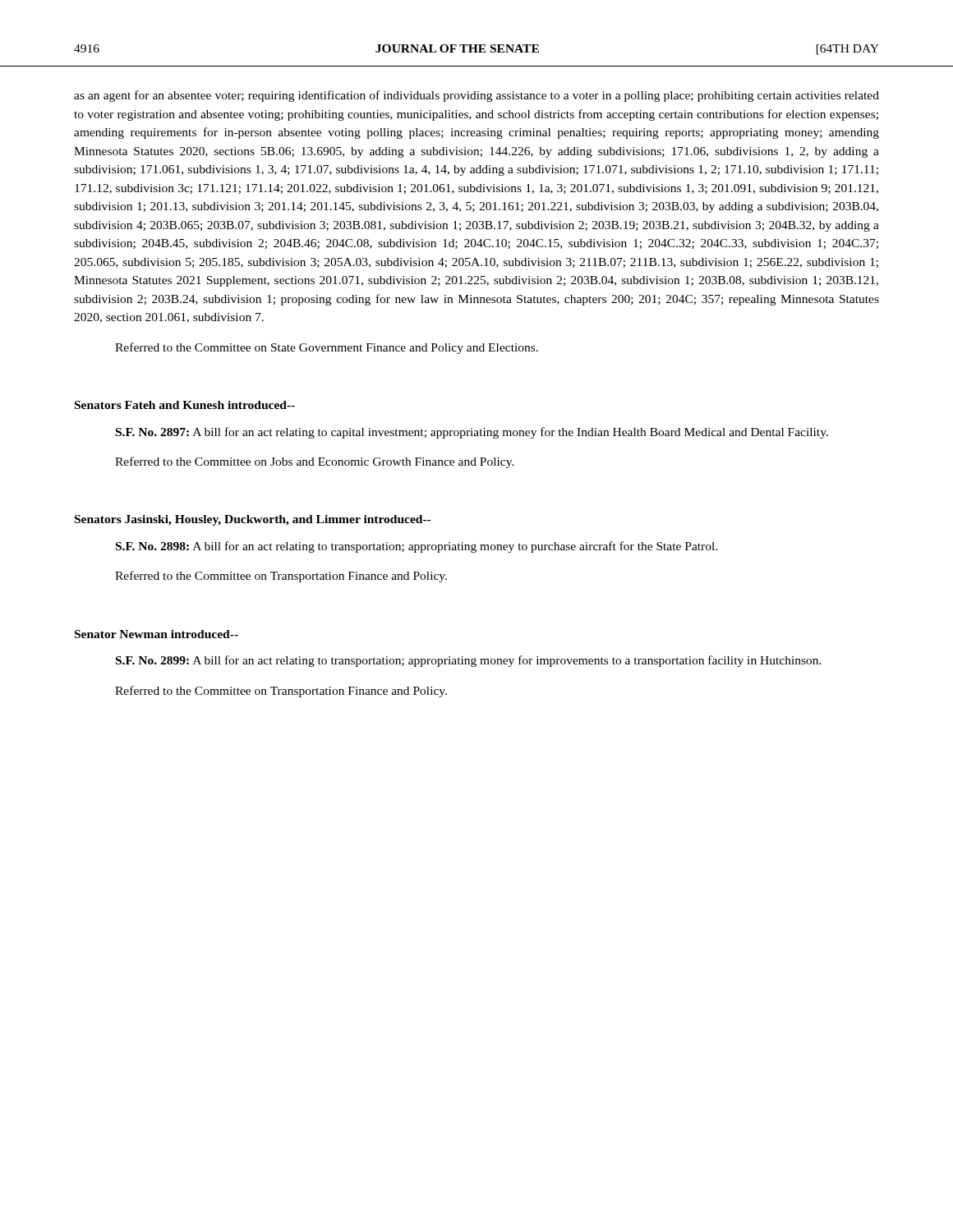Click on the text block starting "Senator Newman introduced--"

pos(156,634)
